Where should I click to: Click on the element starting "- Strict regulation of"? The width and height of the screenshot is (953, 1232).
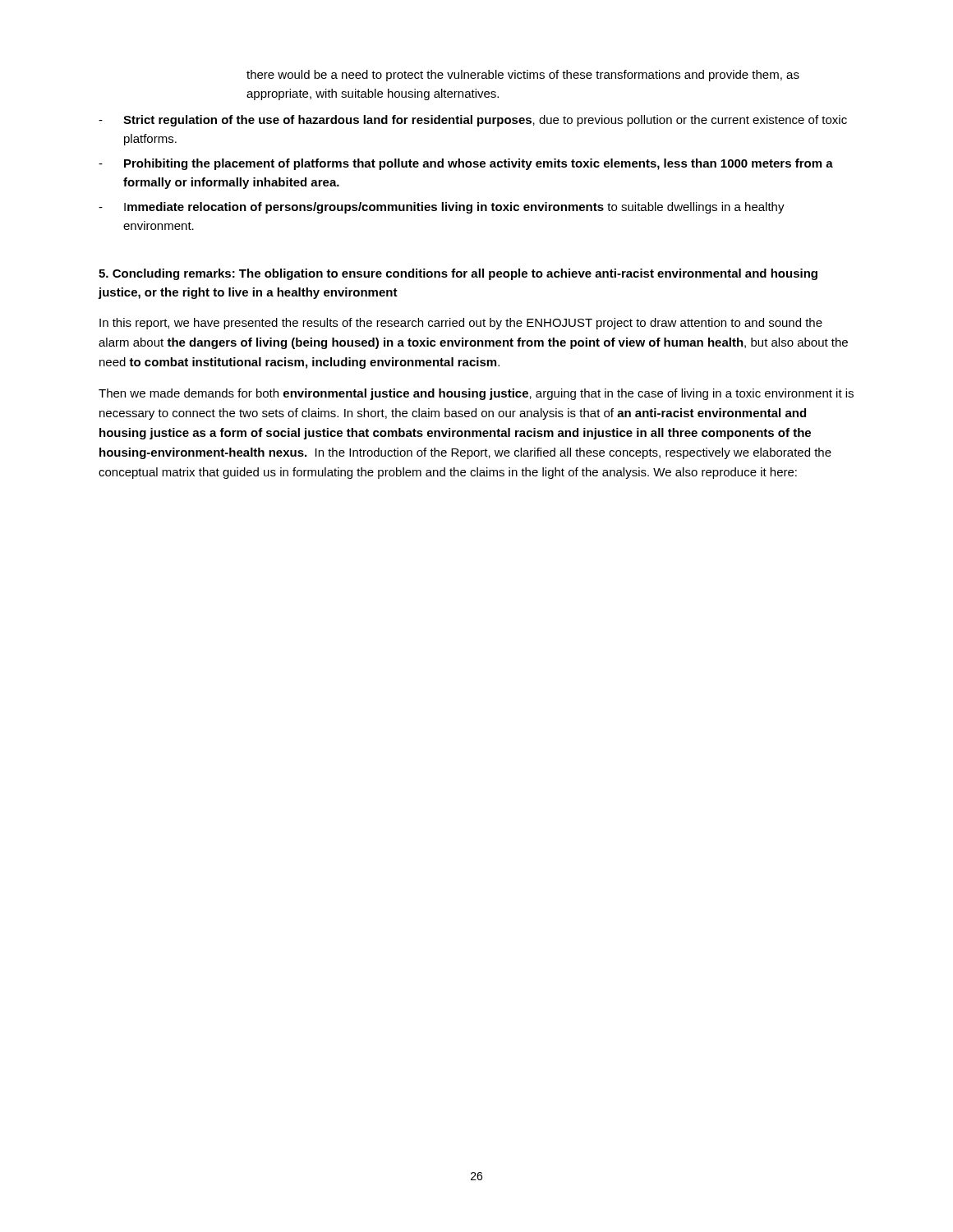point(476,129)
